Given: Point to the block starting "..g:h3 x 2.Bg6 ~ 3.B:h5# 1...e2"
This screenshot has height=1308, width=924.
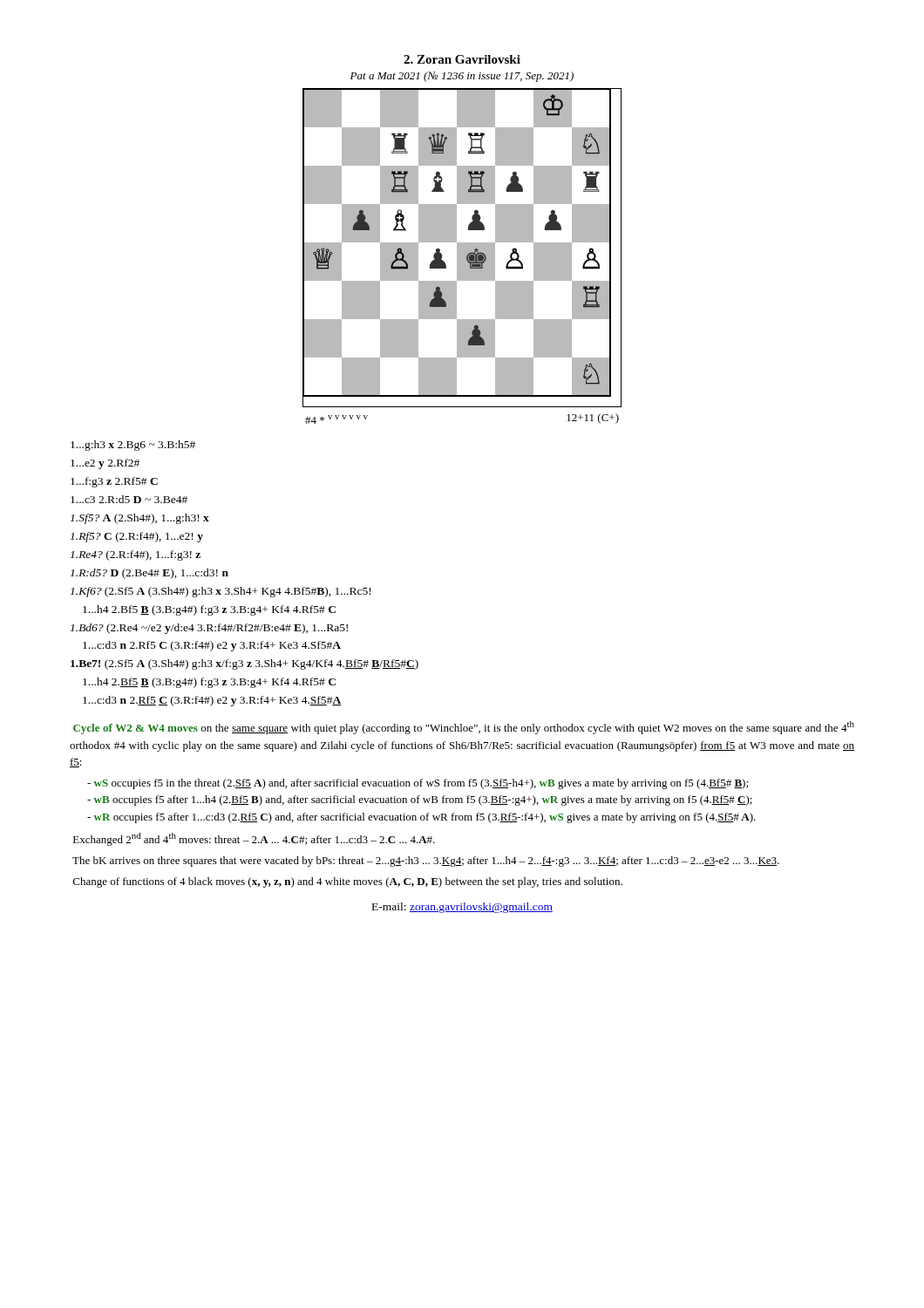Looking at the screenshot, I should 133,446.
